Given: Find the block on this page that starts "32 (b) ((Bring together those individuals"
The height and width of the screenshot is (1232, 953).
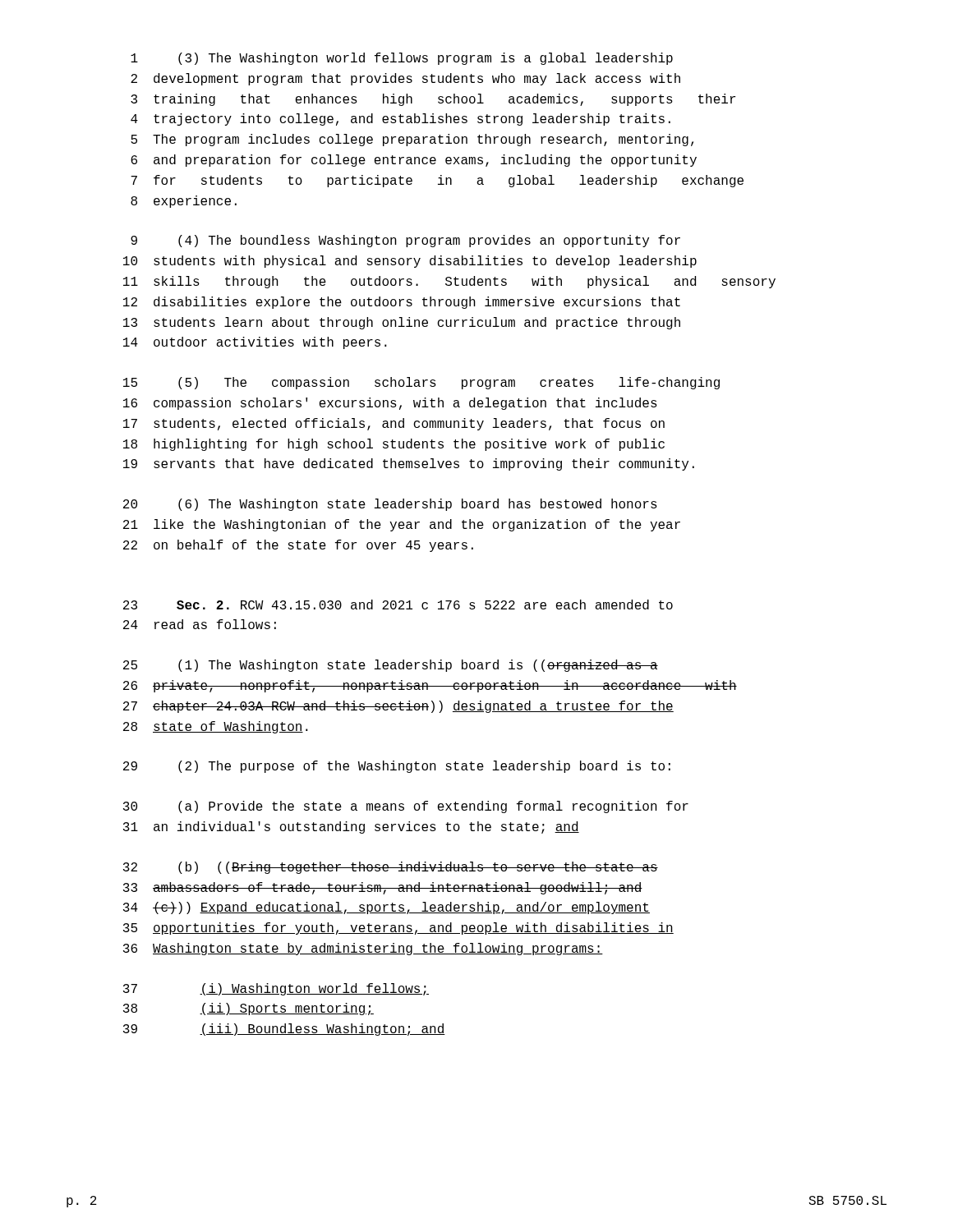Looking at the screenshot, I should [493, 909].
